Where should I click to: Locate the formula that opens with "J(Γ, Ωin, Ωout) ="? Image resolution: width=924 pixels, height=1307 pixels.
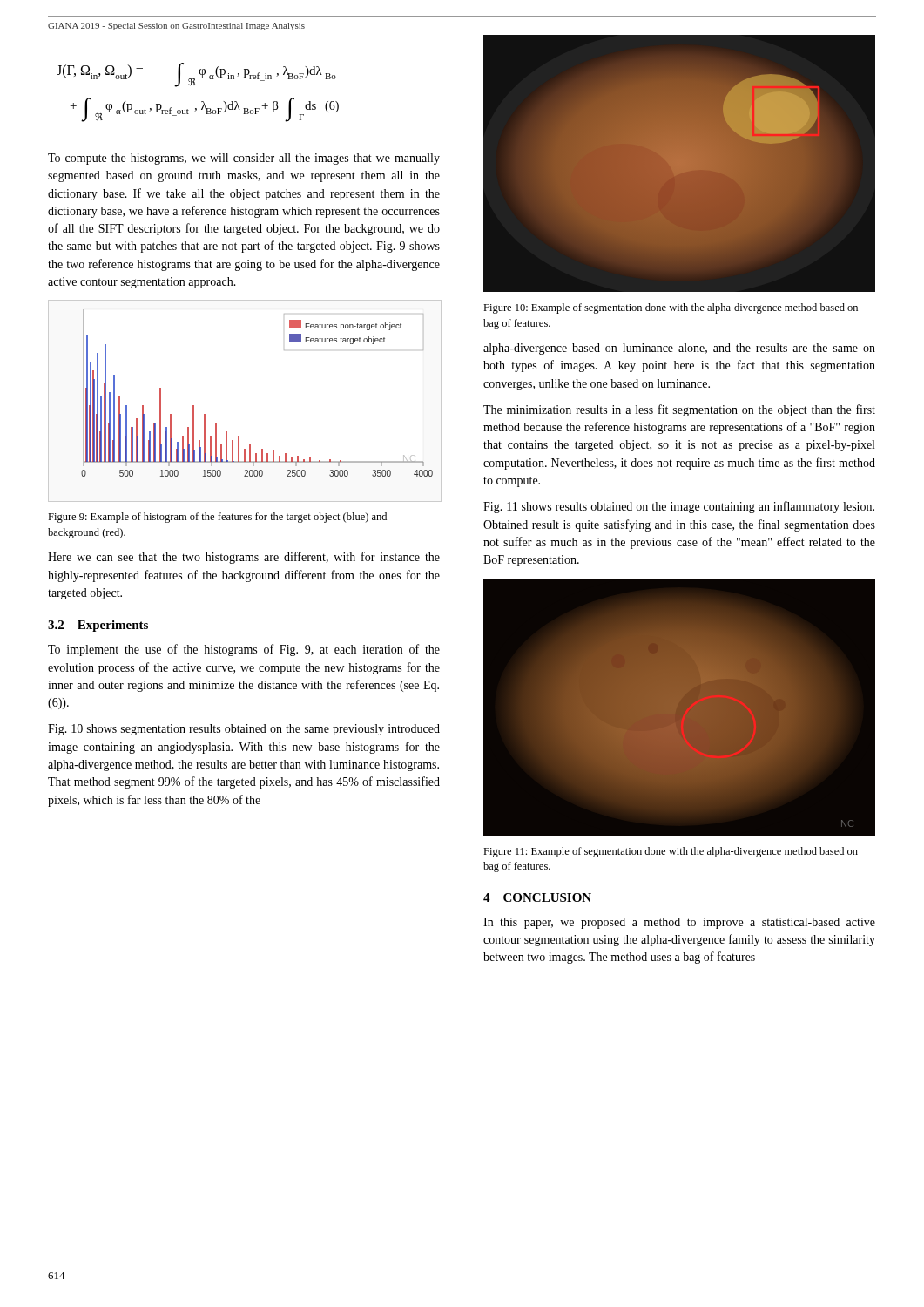(244, 90)
